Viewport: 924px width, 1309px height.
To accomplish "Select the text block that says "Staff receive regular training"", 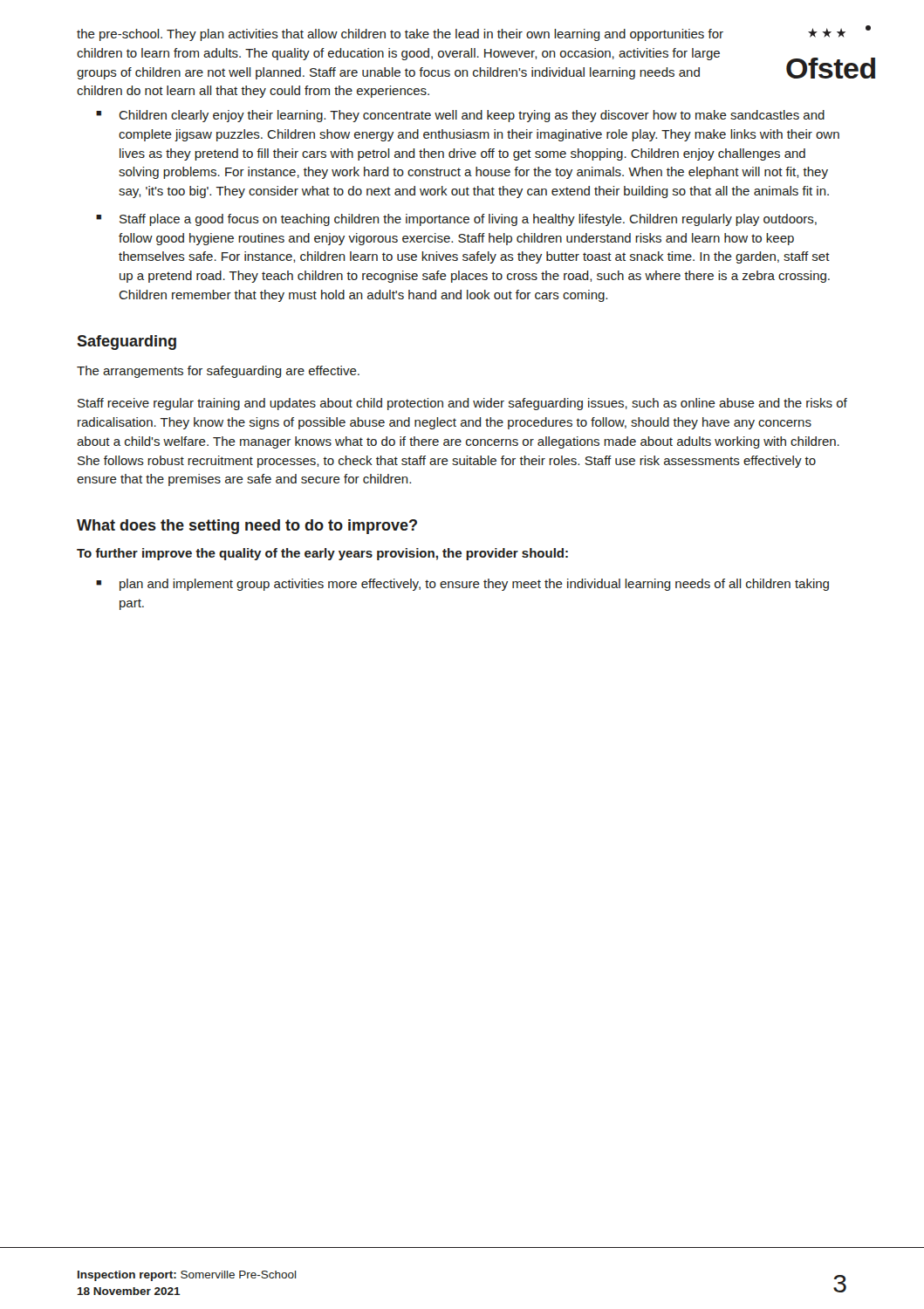I will 462,441.
